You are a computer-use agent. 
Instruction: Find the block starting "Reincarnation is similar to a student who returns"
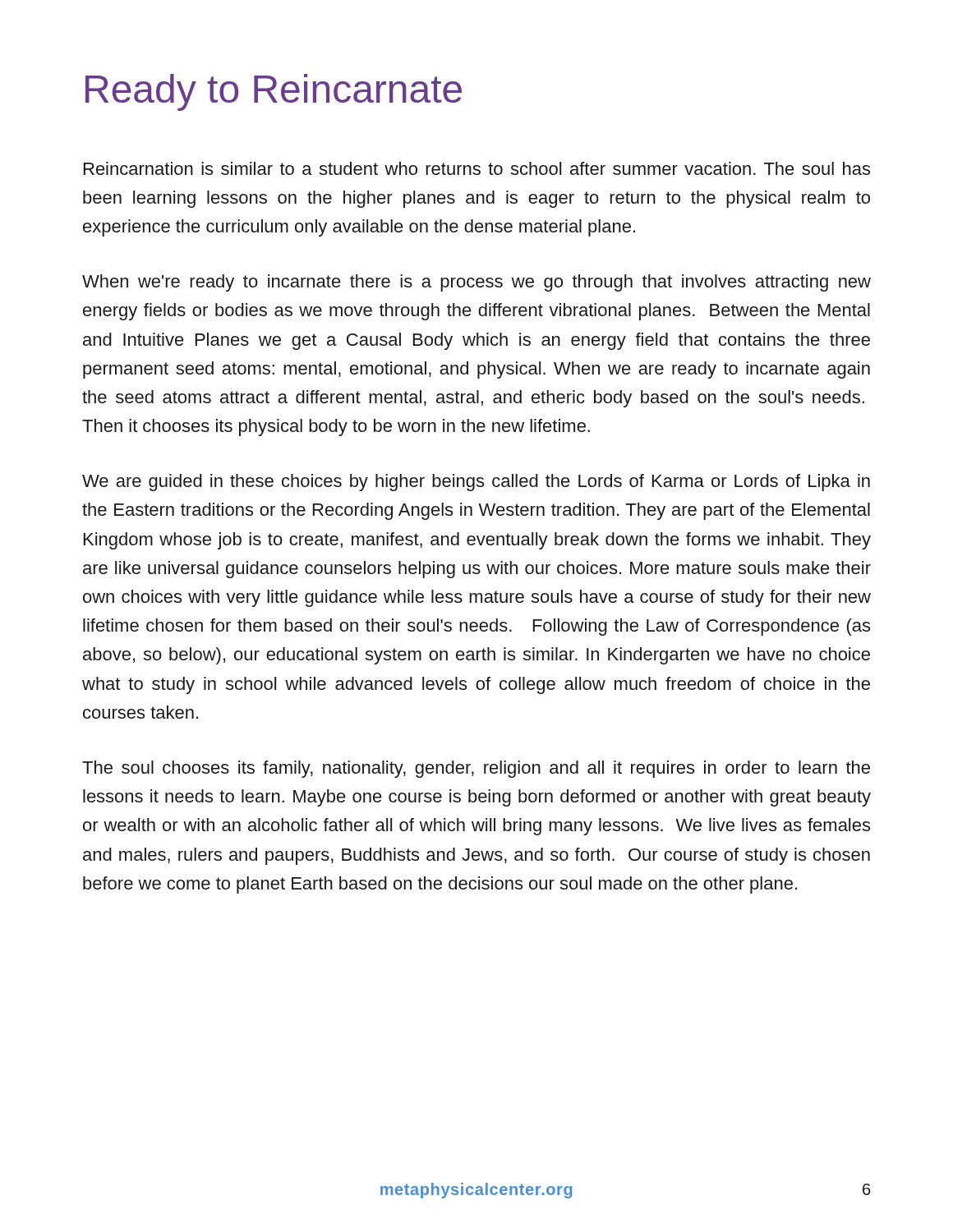point(476,197)
